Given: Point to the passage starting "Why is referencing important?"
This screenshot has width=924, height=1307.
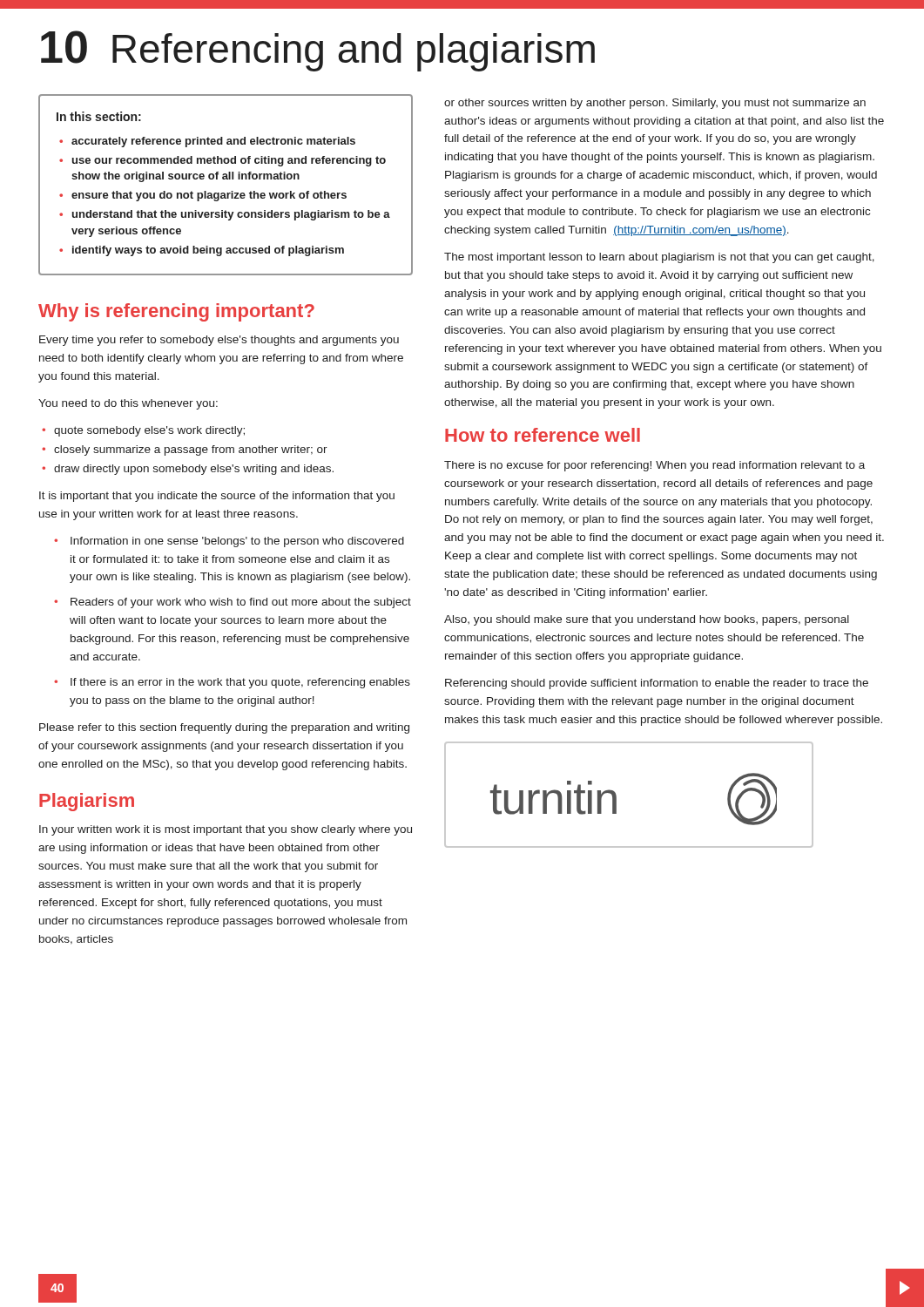Looking at the screenshot, I should click(x=177, y=311).
